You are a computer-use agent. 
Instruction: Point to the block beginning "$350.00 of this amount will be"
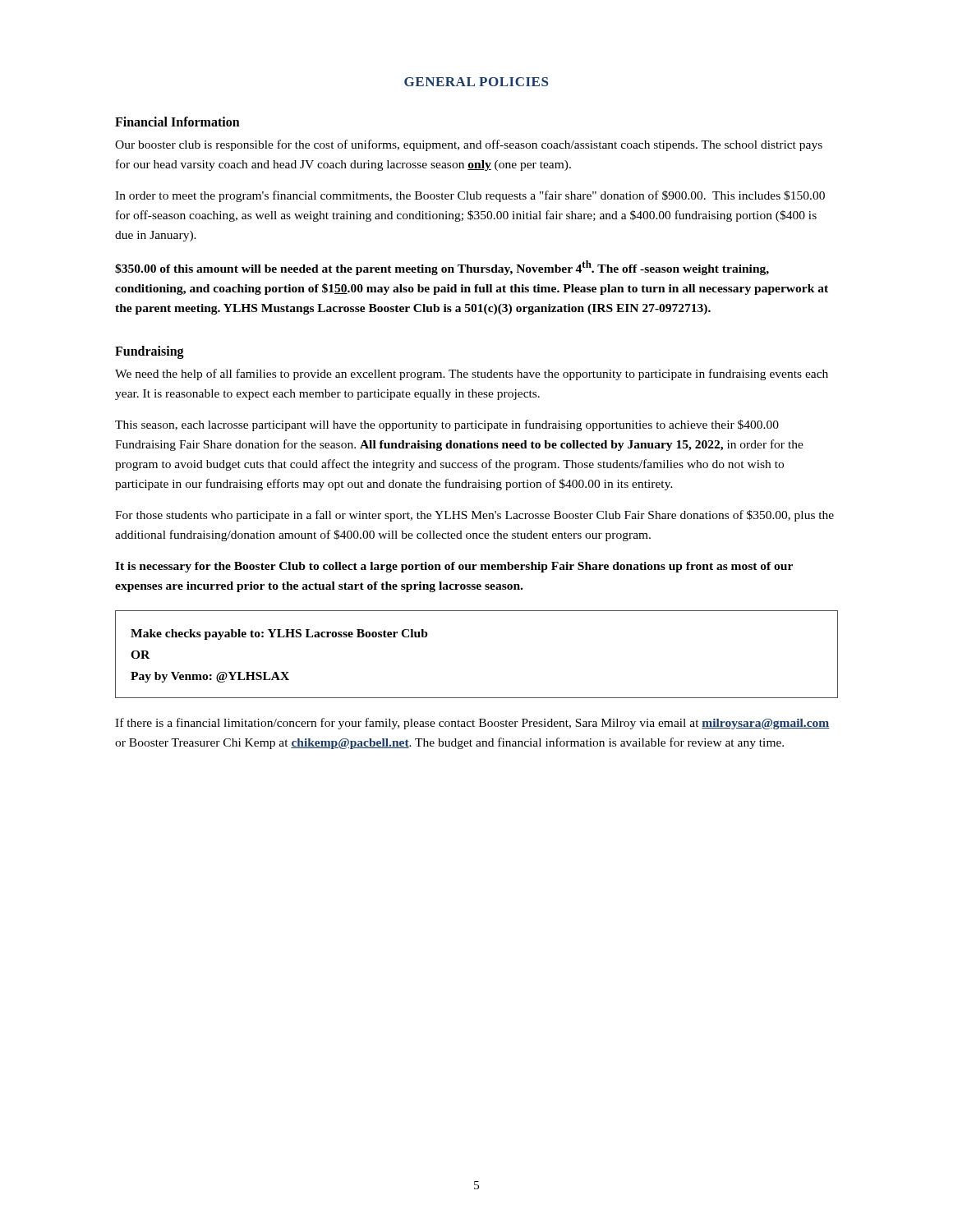pos(472,286)
